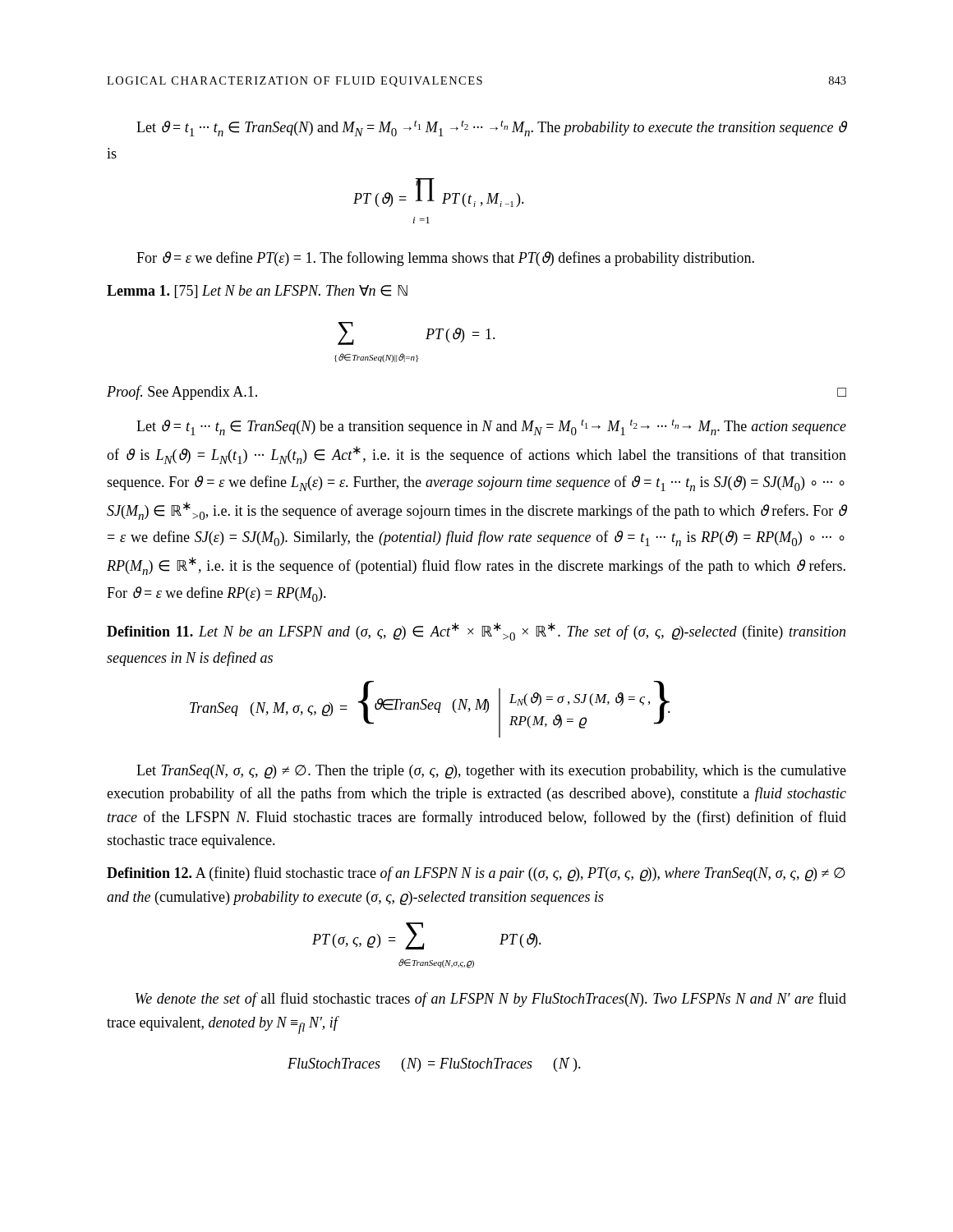Viewport: 953px width, 1232px height.
Task: Click on the text starting "Let TranSeq(N, σ, ς, ϱ) ≠"
Action: 476,805
